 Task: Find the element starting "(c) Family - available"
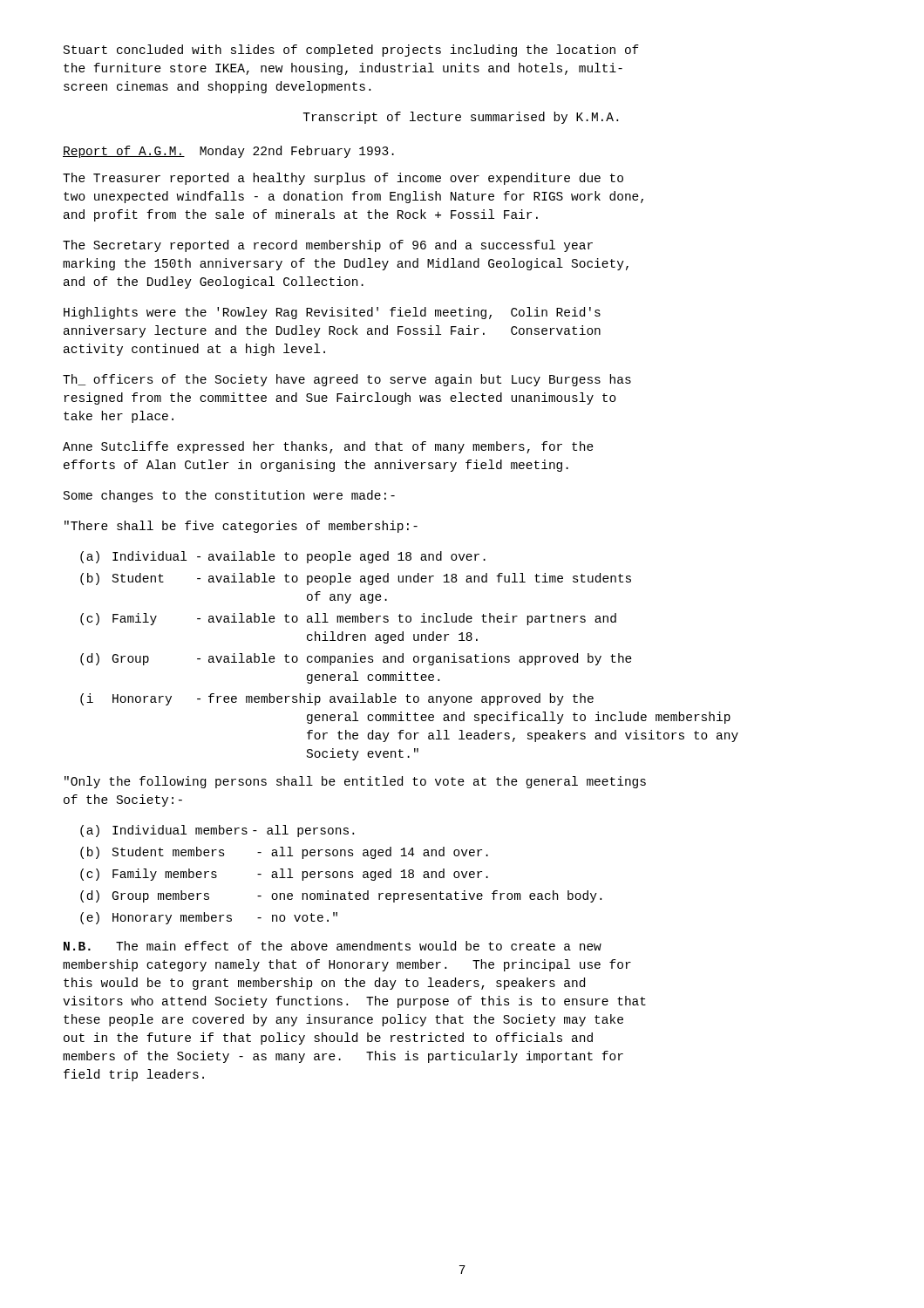tap(470, 629)
